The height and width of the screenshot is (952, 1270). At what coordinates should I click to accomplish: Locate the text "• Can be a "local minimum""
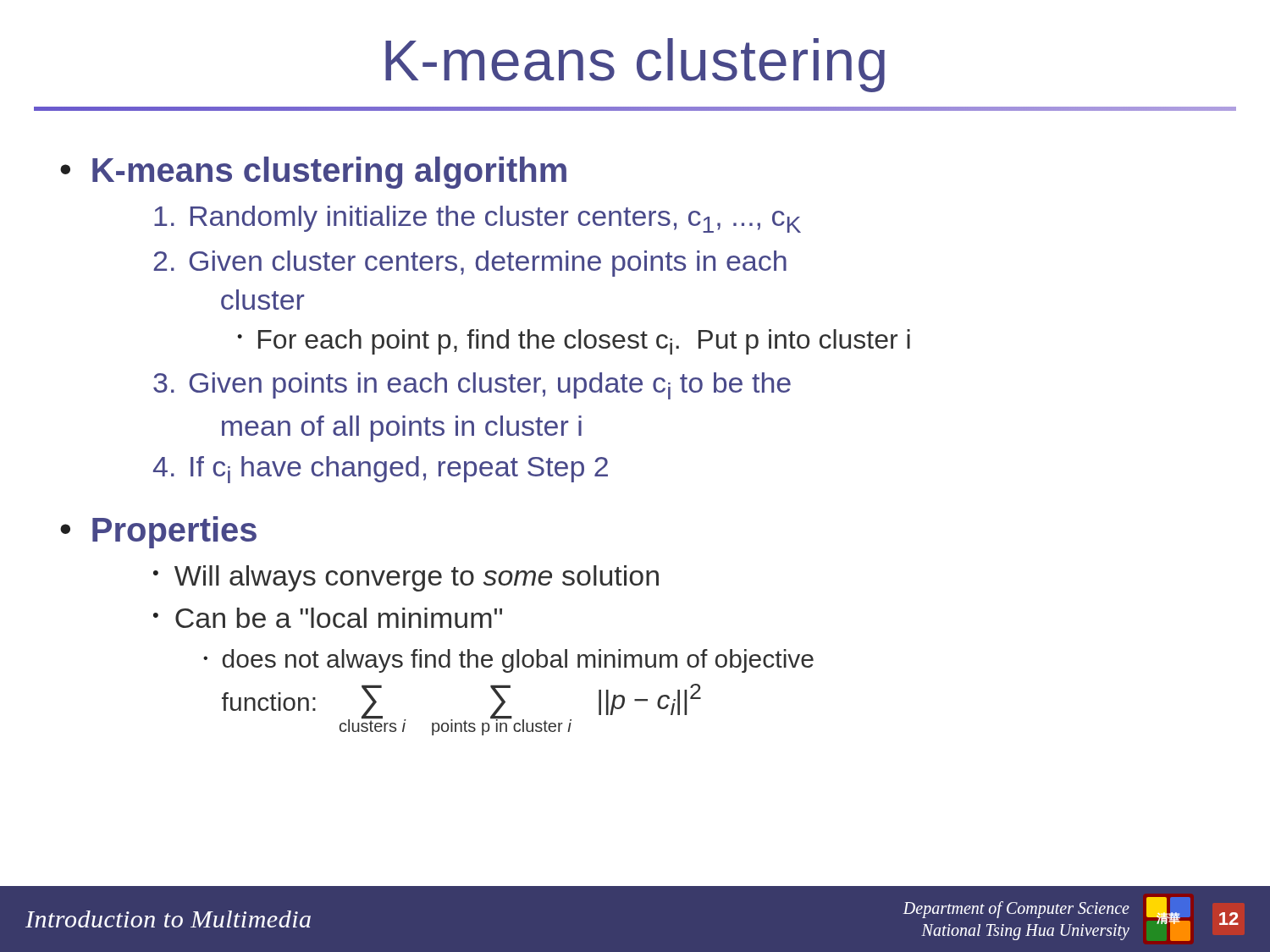click(328, 618)
